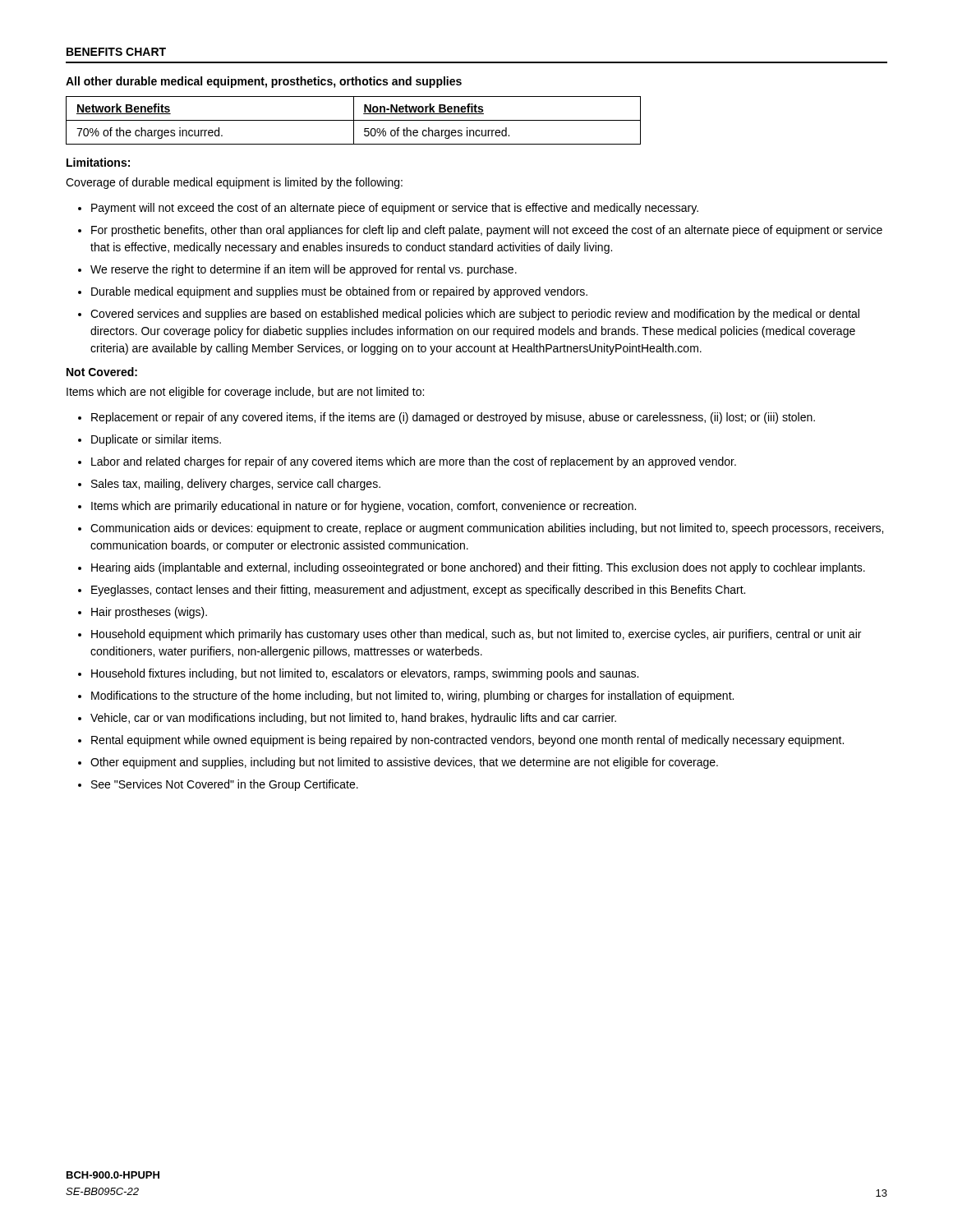
Task: Locate the passage starting "We reserve the right to determine"
Action: [304, 269]
